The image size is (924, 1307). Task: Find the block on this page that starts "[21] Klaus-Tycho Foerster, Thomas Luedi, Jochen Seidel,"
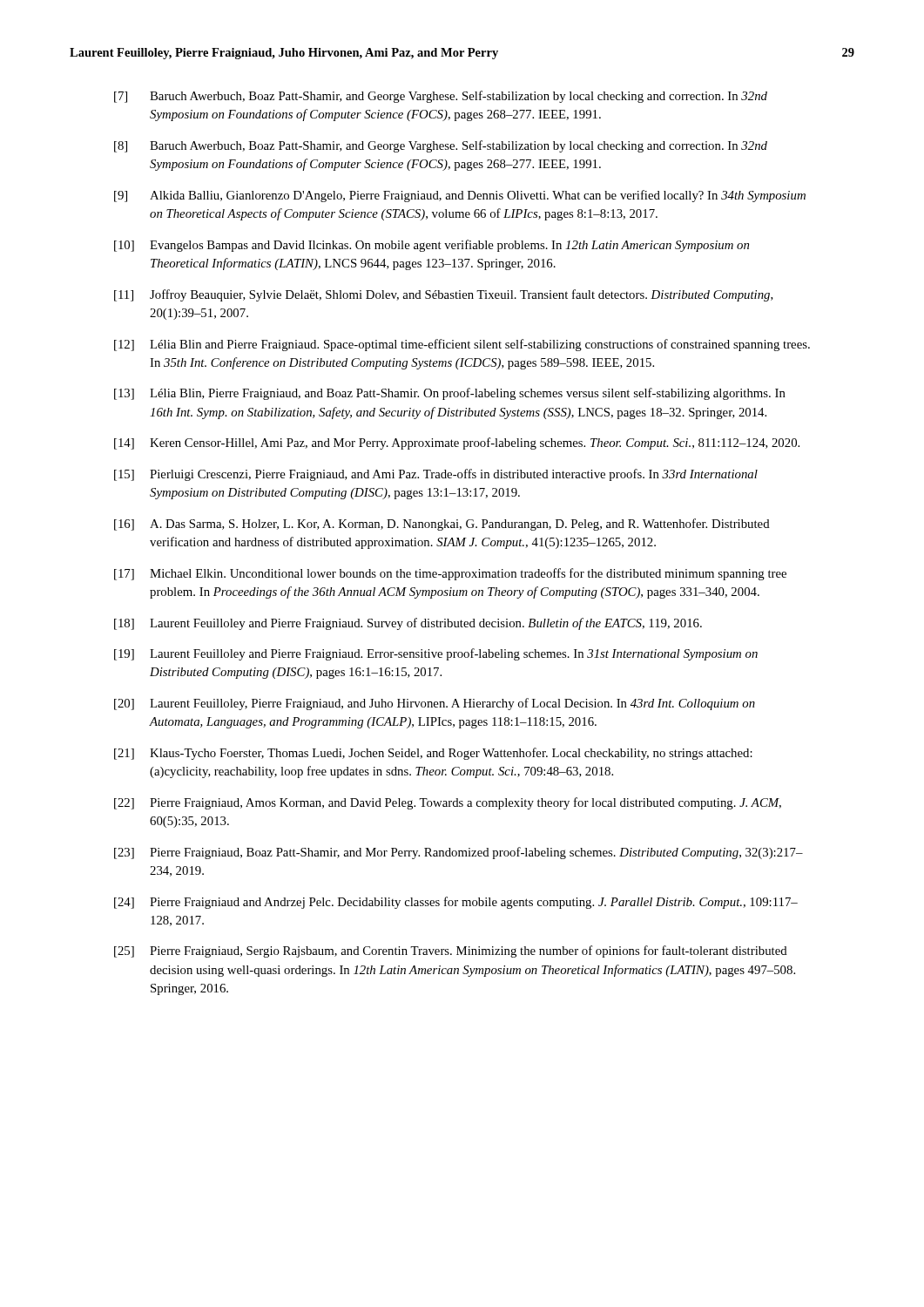462,763
